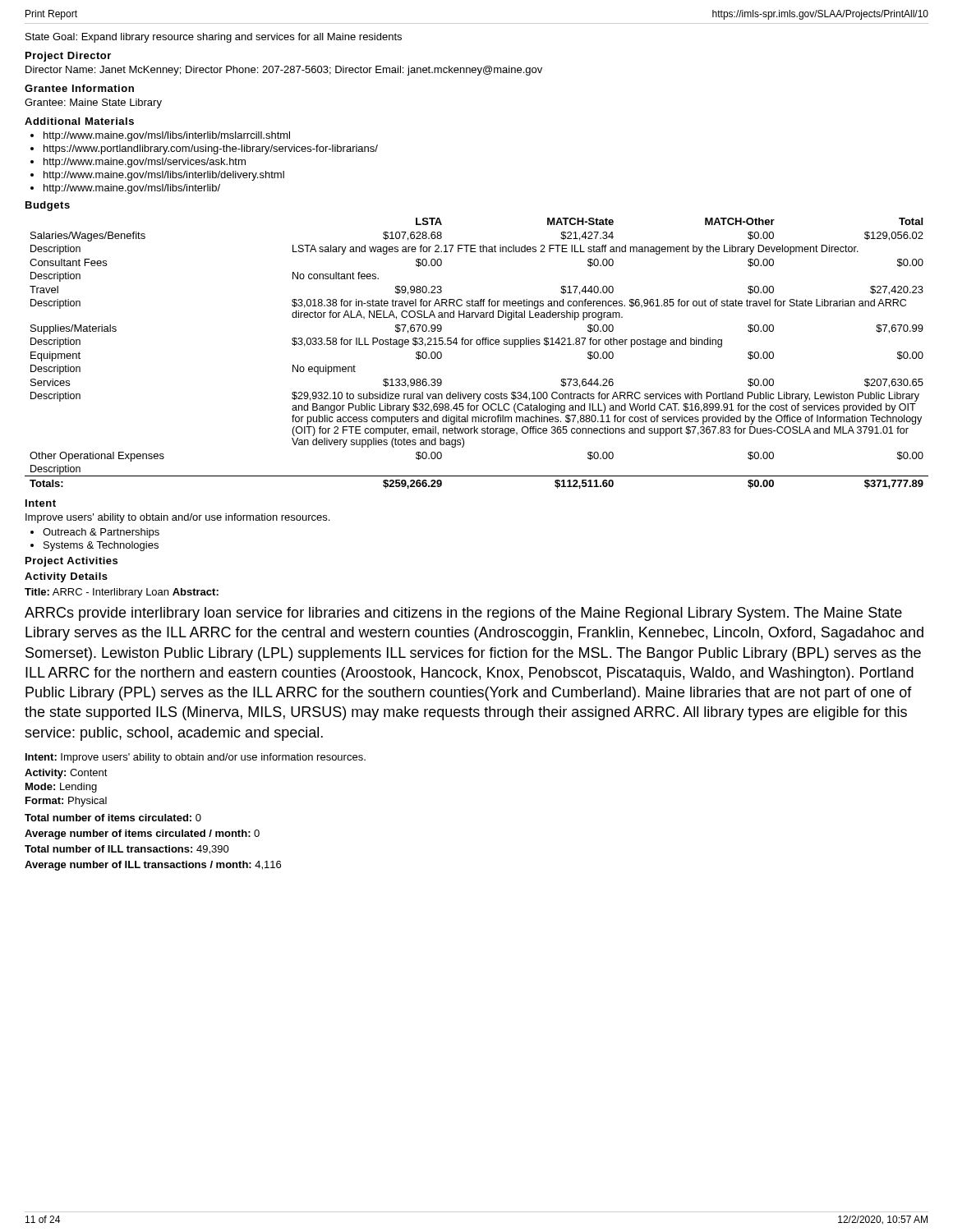The height and width of the screenshot is (1232, 953).
Task: Click on the block starting "Systems & Technologies"
Action: pos(101,545)
